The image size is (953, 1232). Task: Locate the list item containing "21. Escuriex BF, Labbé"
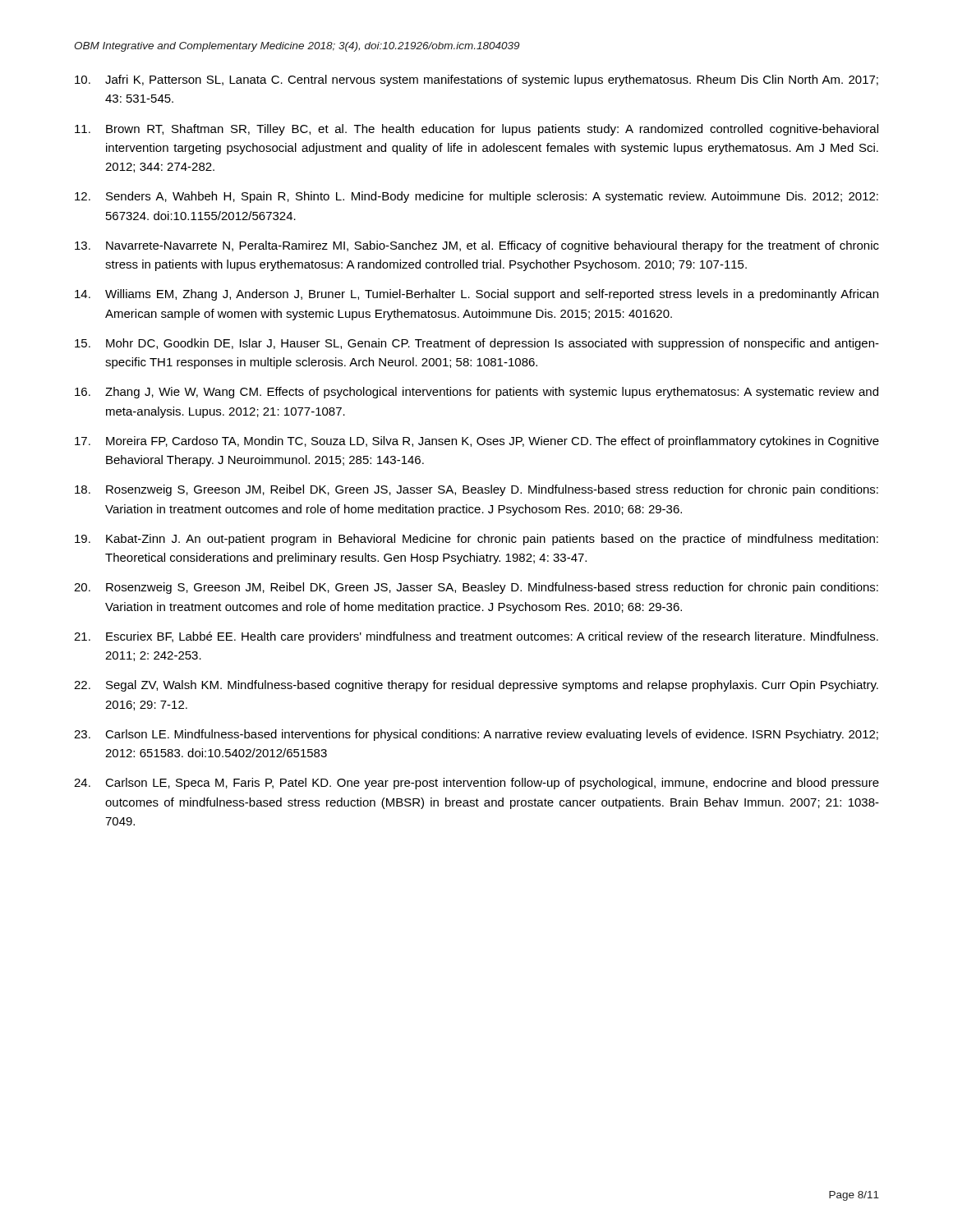coord(476,646)
